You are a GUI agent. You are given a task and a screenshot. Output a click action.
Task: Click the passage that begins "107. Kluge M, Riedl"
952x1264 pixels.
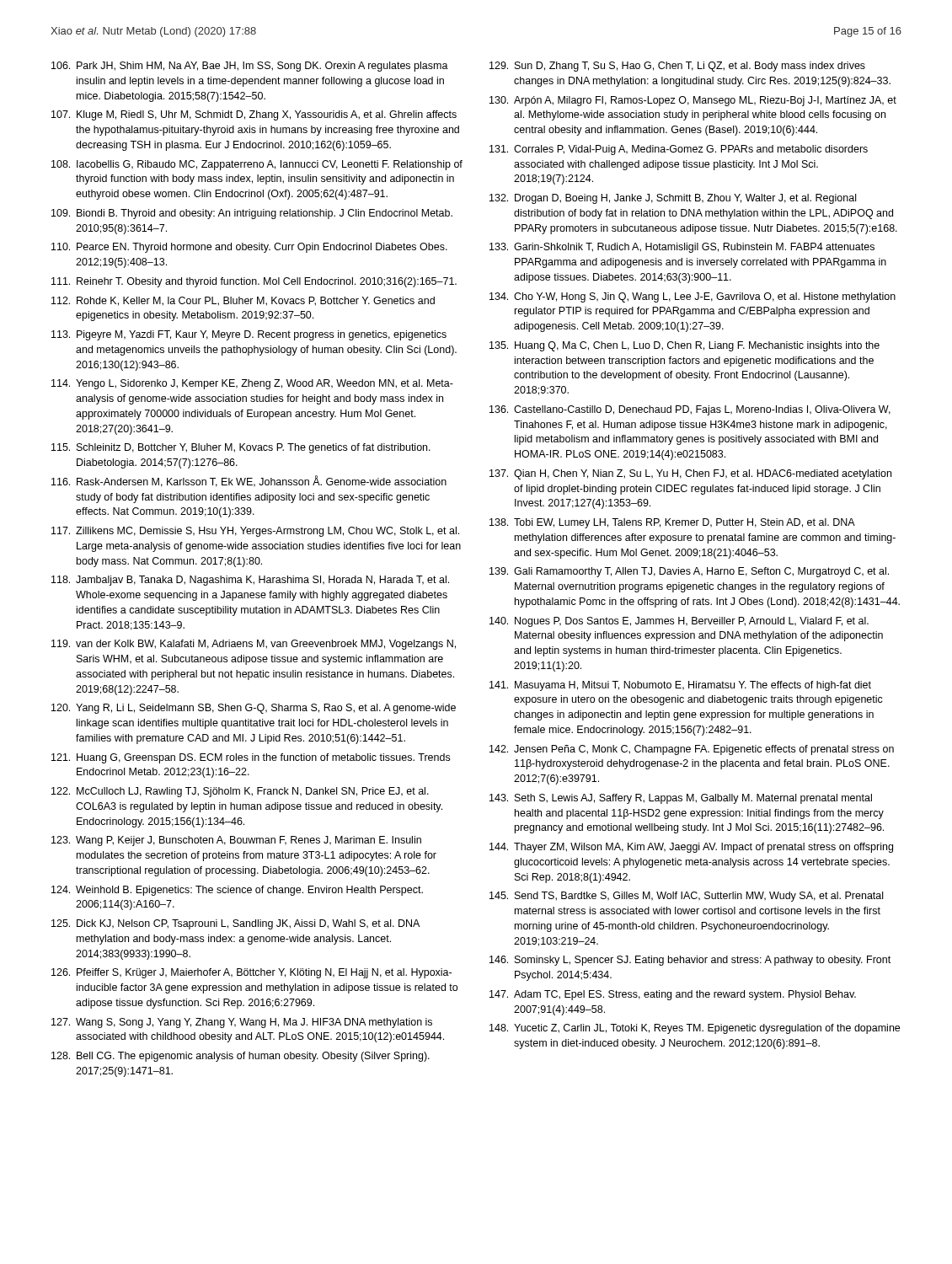257,131
